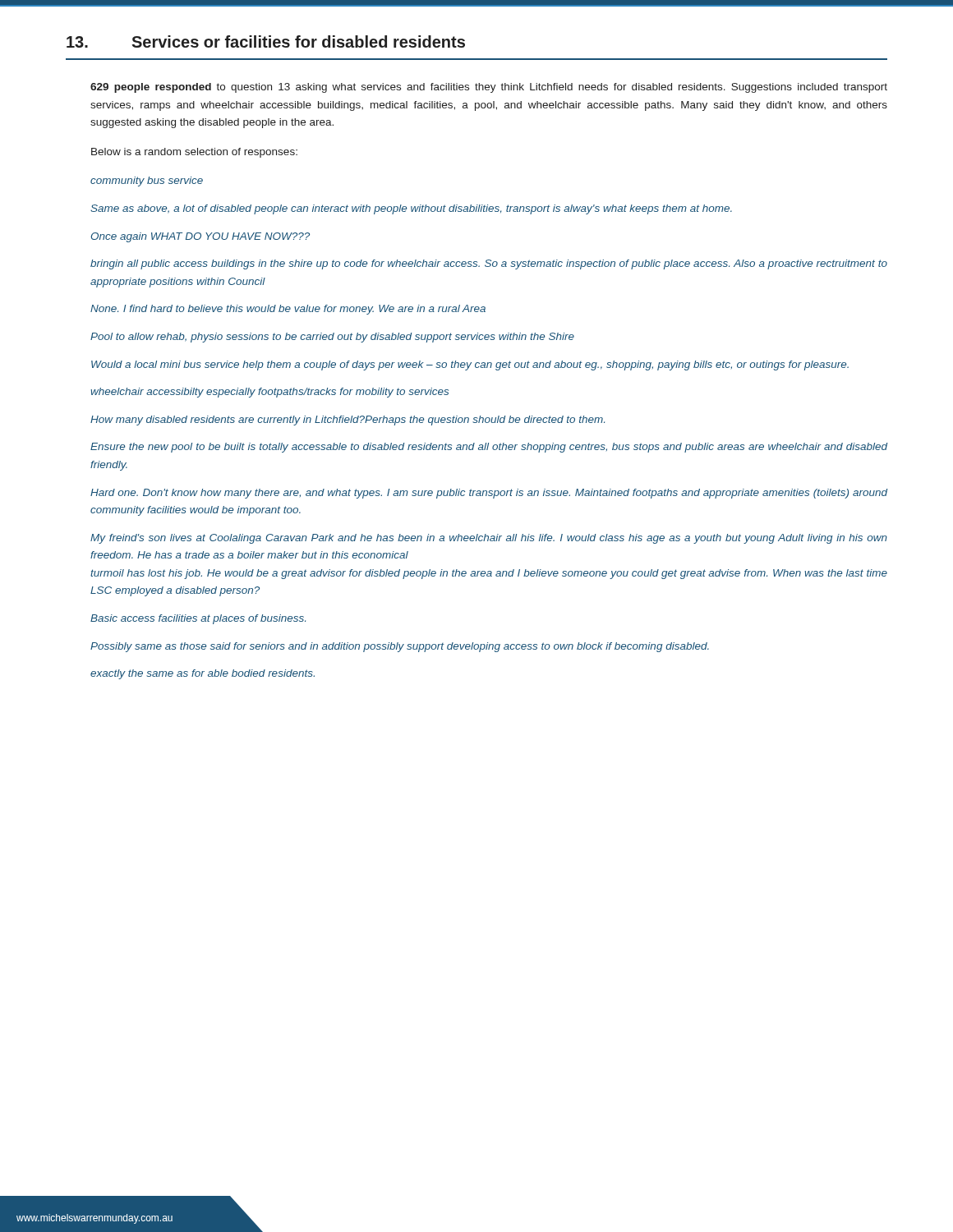Find the list item with the text "Pool to allow rehab, physio sessions to"
This screenshot has height=1232, width=953.
point(332,336)
